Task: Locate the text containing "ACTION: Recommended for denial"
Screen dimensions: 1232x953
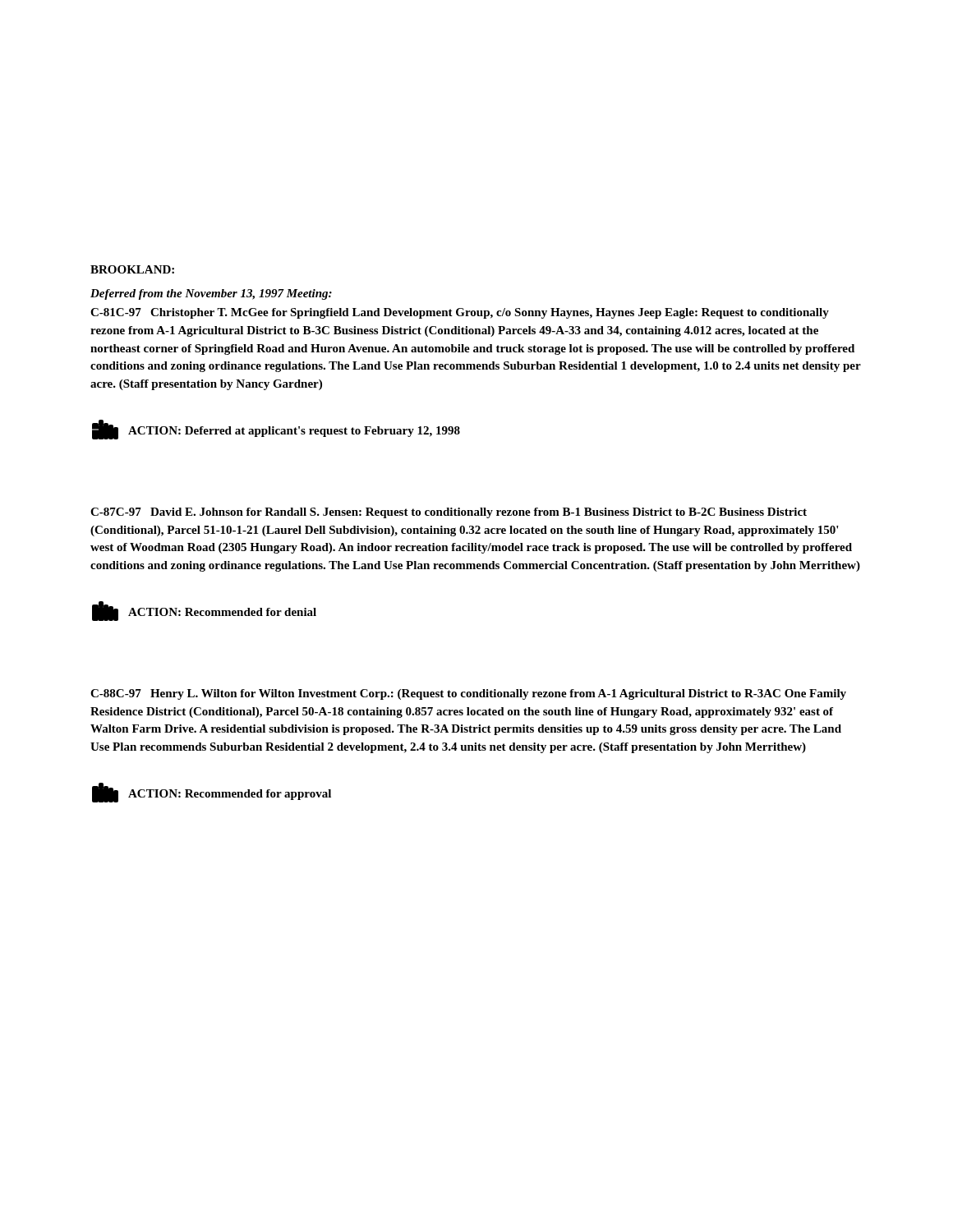Action: tap(203, 613)
